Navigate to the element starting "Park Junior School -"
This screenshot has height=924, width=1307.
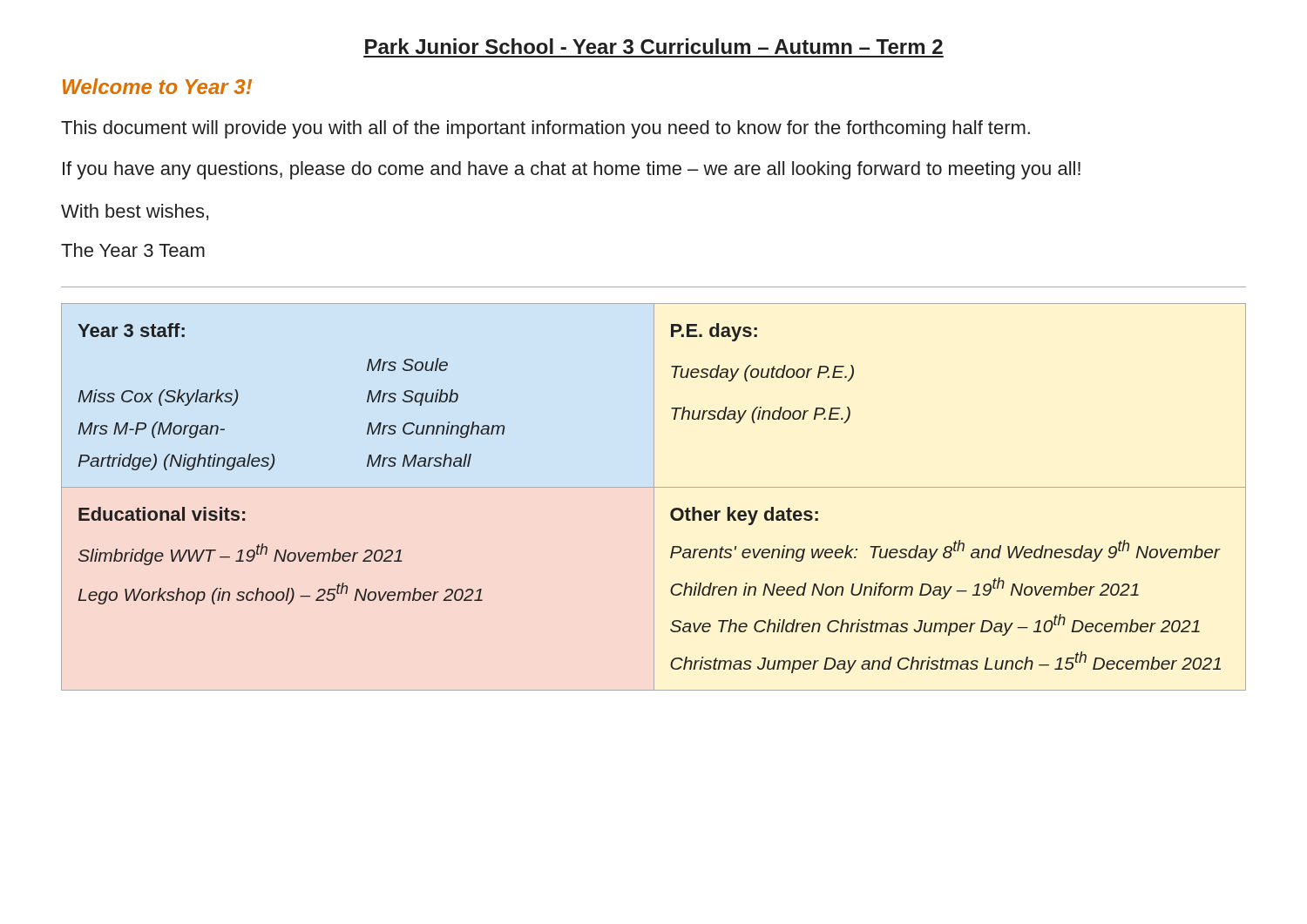pos(654,47)
